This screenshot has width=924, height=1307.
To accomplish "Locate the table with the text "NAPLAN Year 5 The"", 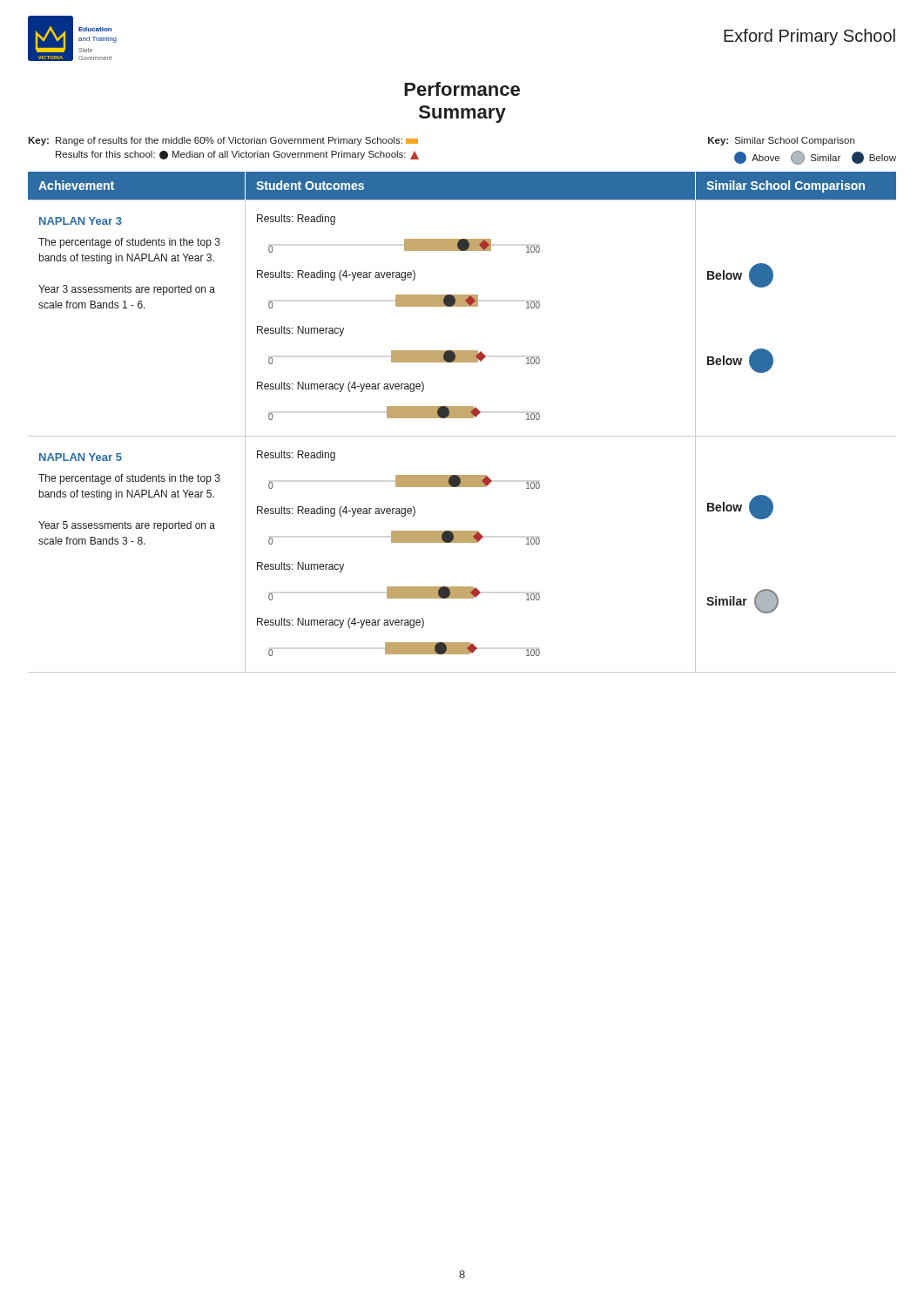I will [x=462, y=554].
